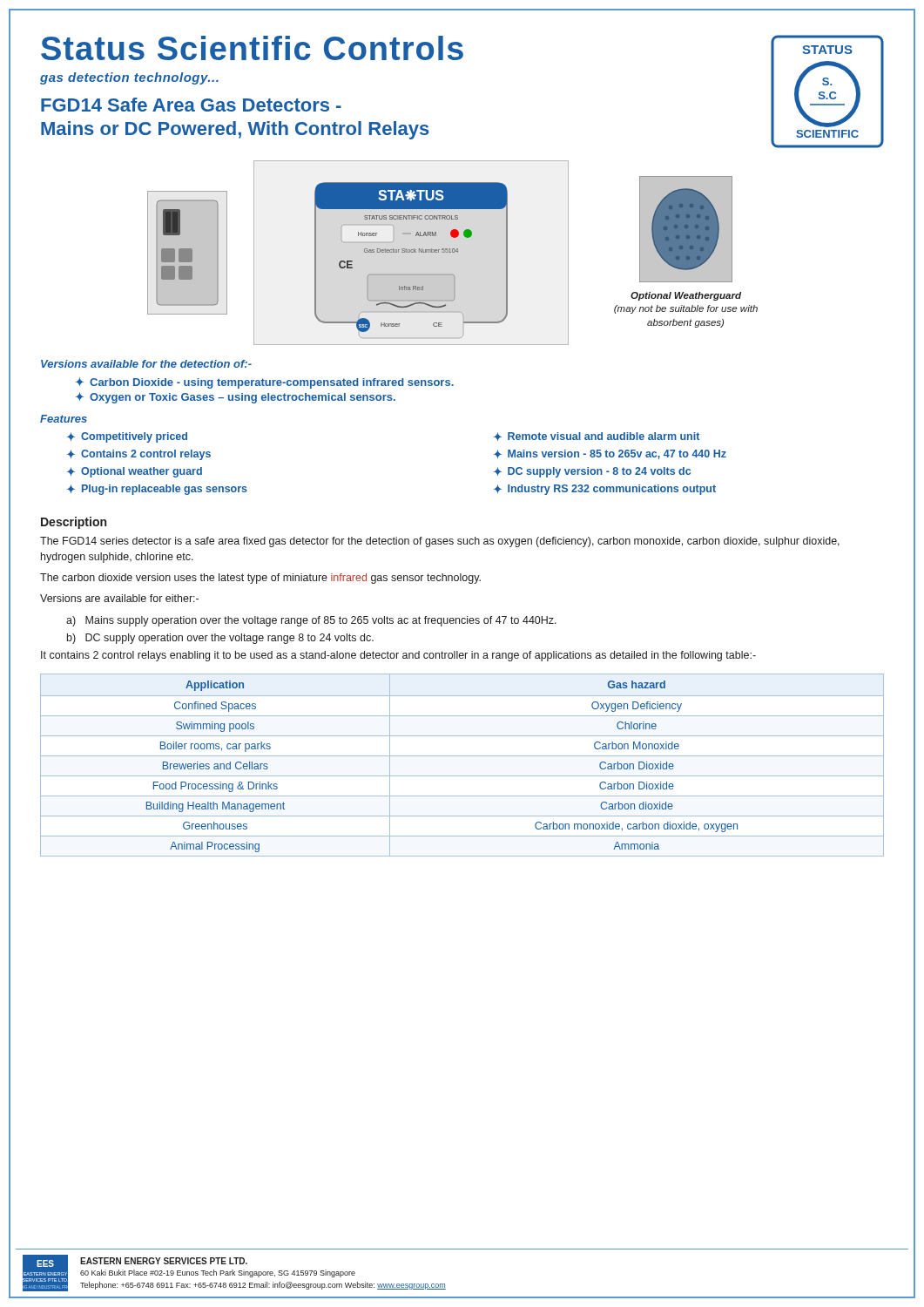Find the title with the text "Status Scientific Controls"
The width and height of the screenshot is (924, 1307).
click(x=253, y=50)
